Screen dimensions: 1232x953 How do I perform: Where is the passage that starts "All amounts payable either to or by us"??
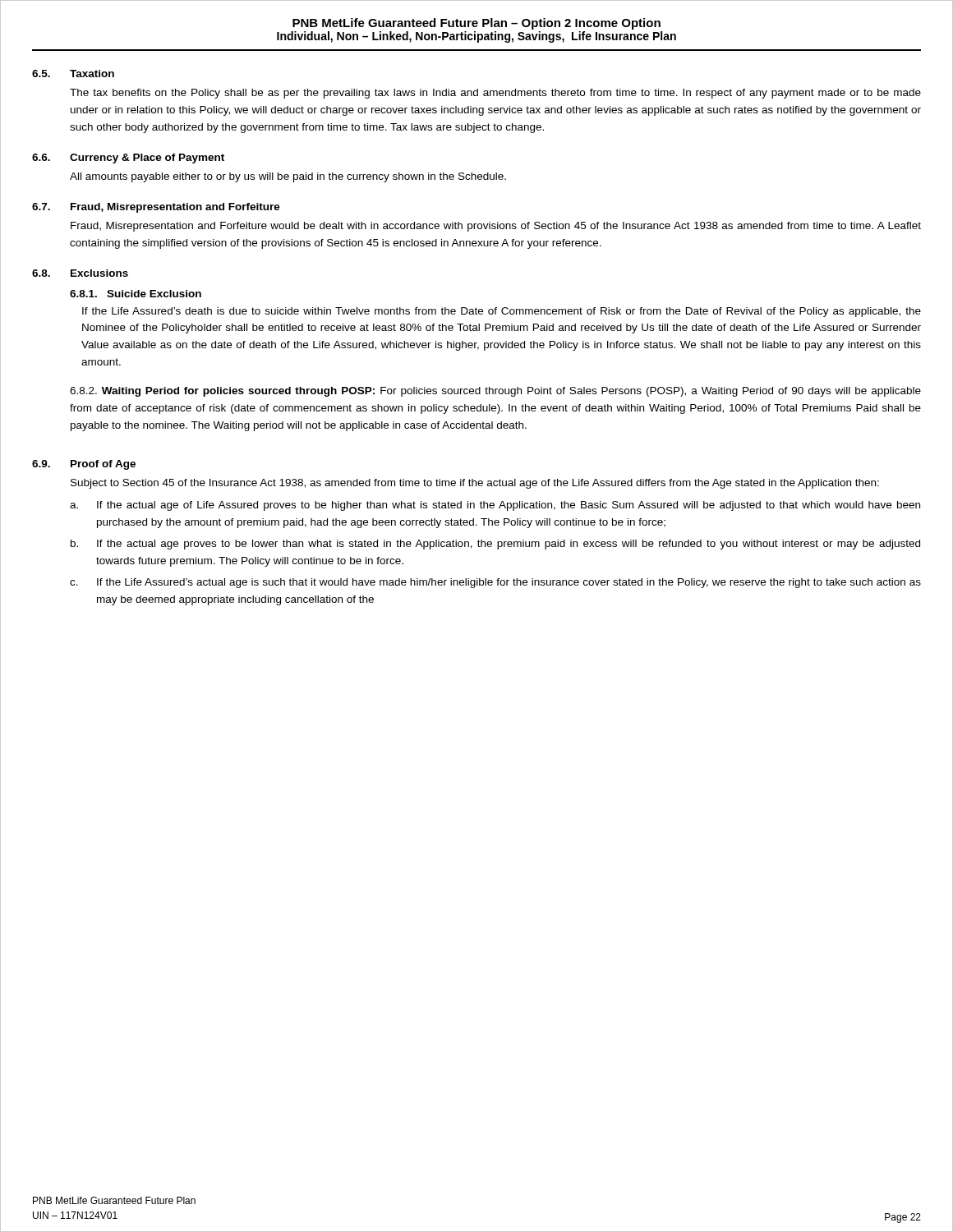288,176
